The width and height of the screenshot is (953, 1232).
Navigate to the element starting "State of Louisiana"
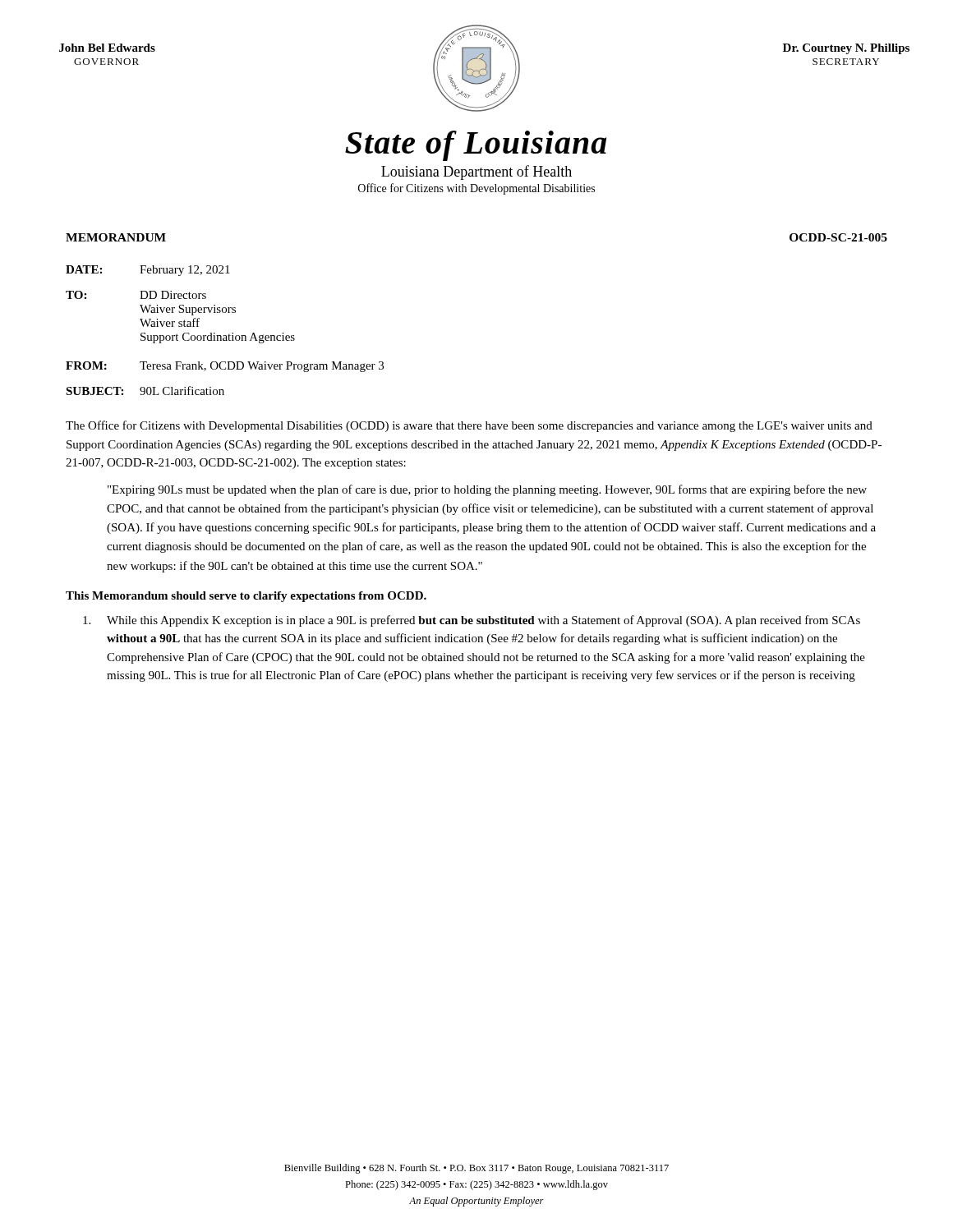click(476, 143)
